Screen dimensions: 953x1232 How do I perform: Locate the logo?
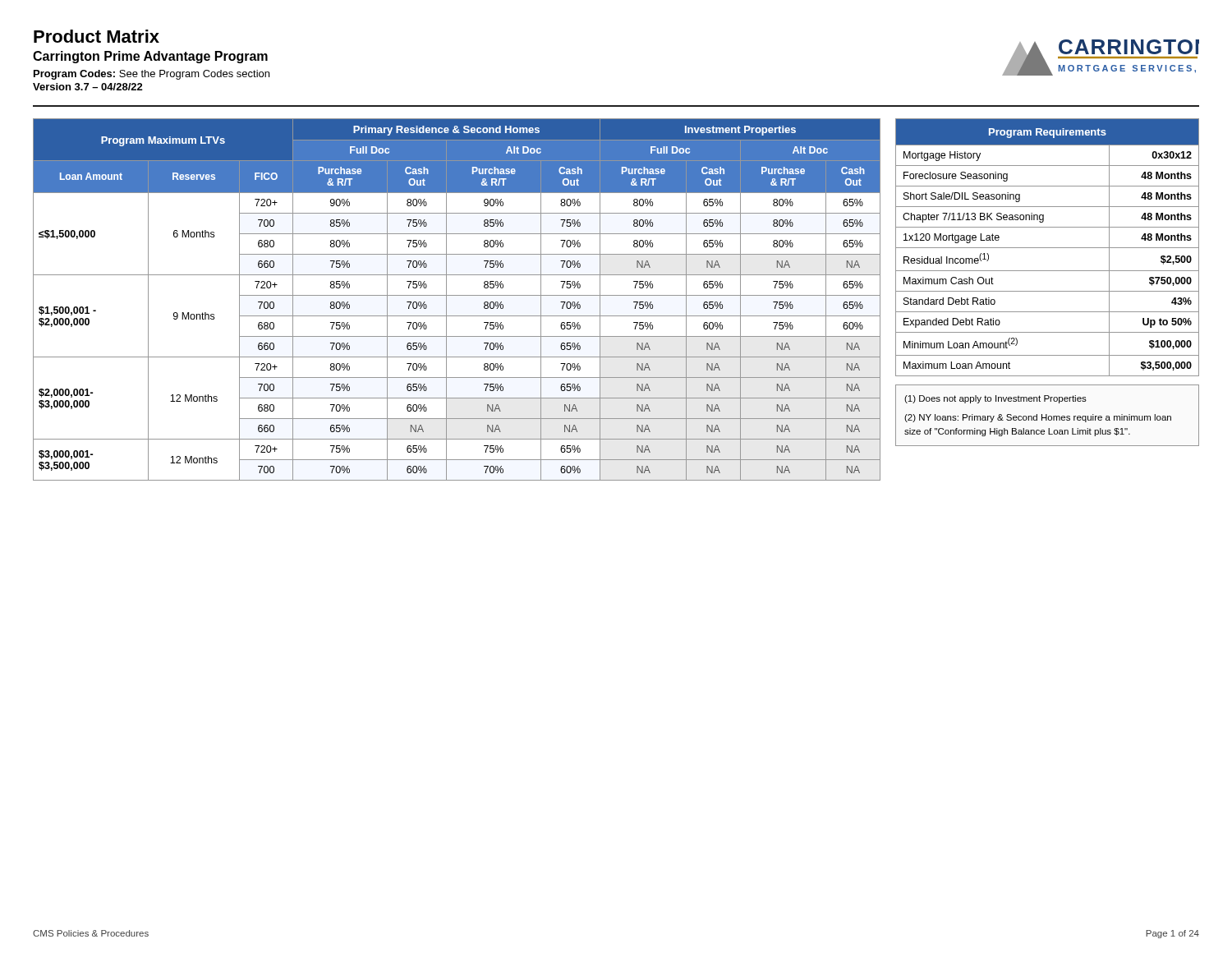point(1092,57)
